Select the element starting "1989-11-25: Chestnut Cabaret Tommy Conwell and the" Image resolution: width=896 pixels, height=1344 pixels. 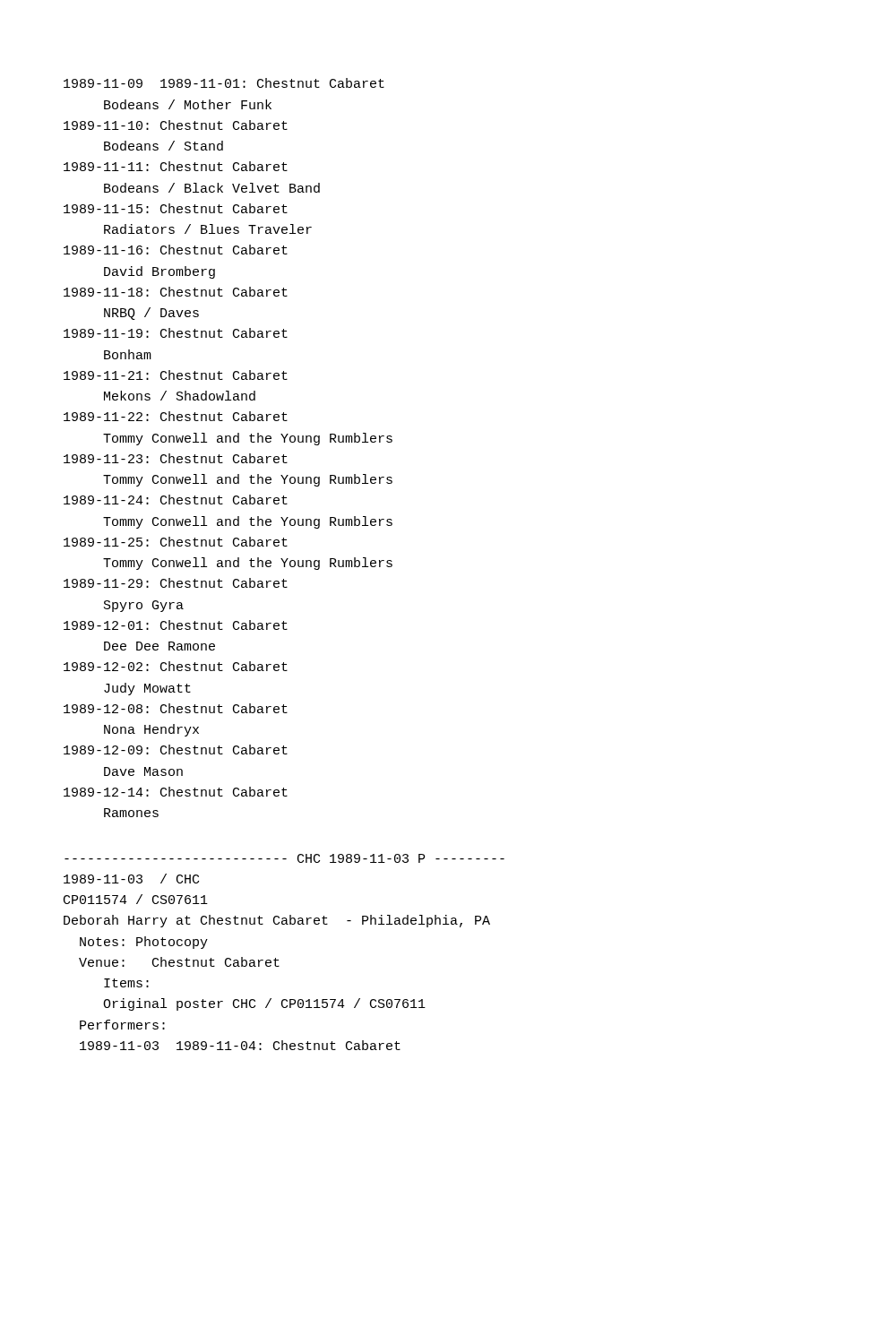[x=228, y=554]
